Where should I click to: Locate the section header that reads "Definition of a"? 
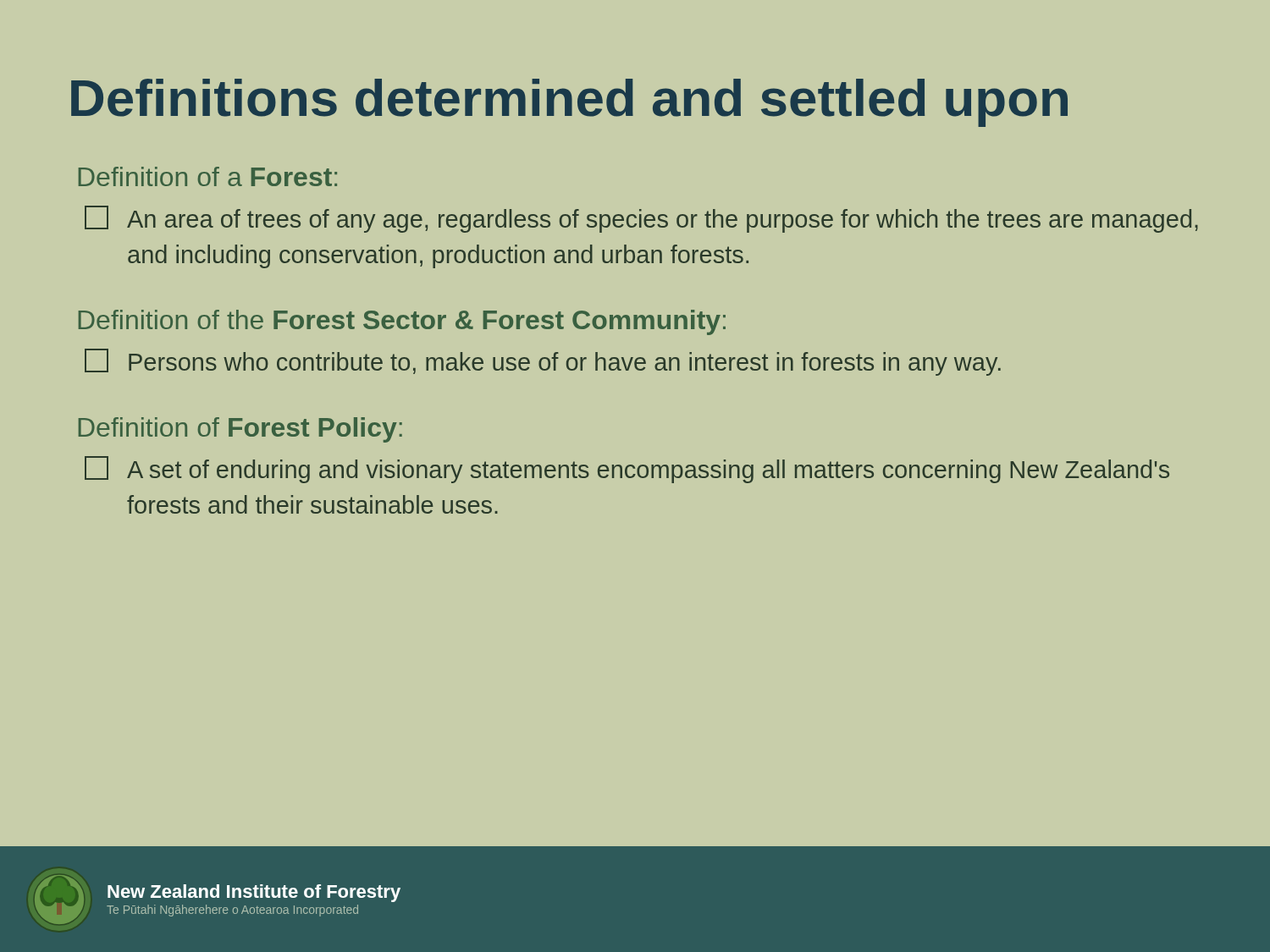(x=208, y=177)
